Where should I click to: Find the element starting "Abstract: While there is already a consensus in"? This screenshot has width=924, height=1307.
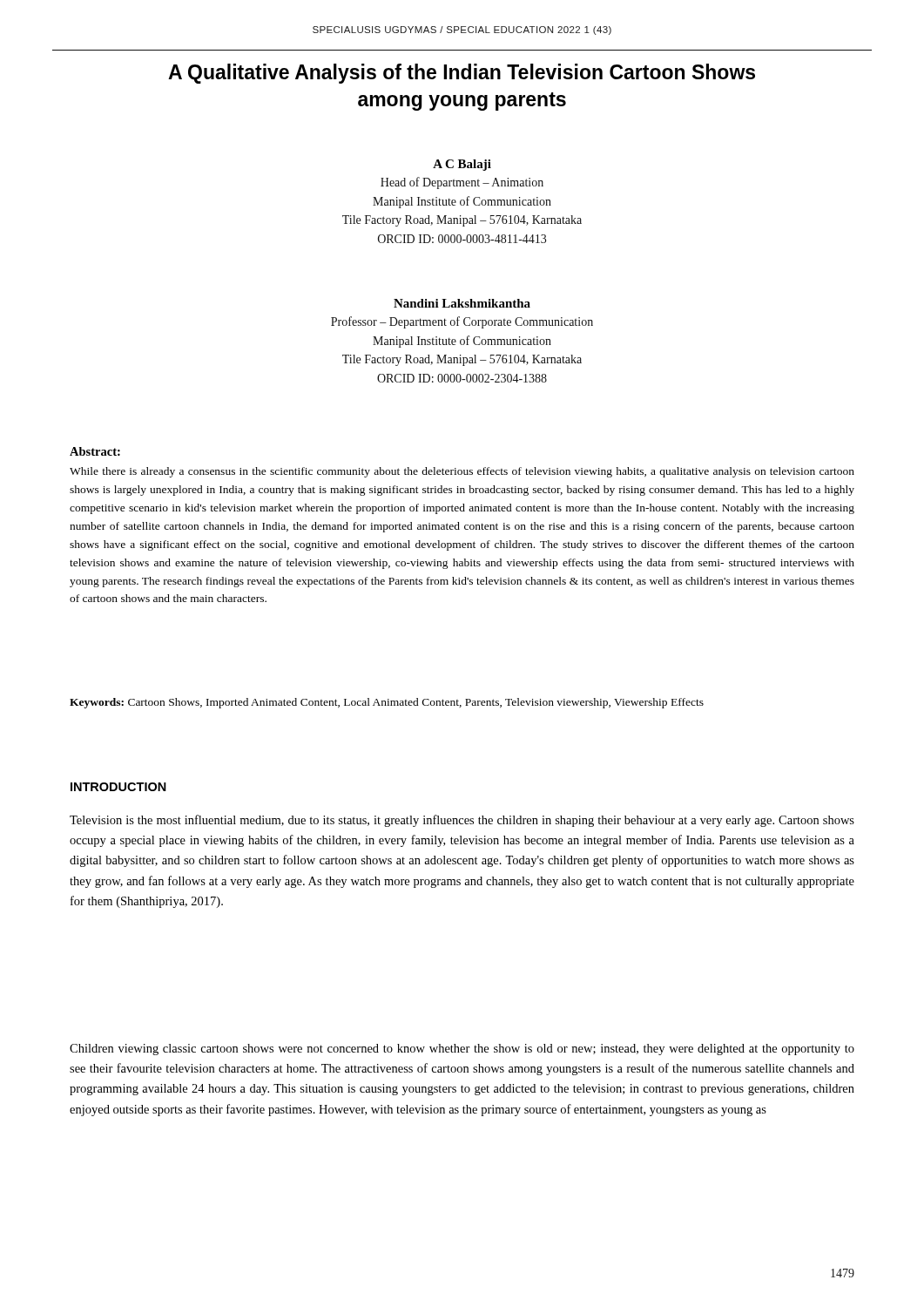[x=462, y=526]
